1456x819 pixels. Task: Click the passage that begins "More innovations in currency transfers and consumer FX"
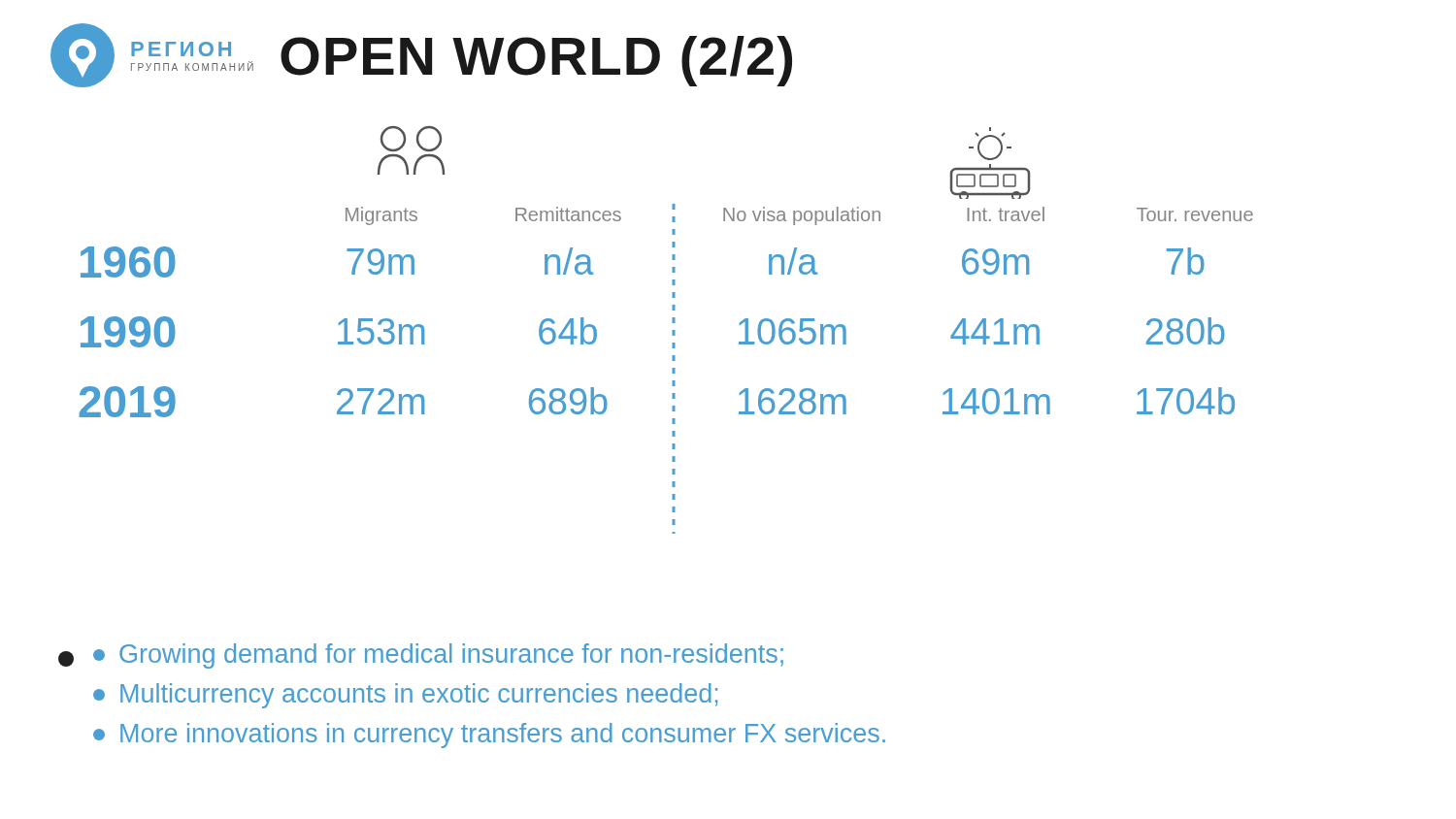click(x=490, y=734)
